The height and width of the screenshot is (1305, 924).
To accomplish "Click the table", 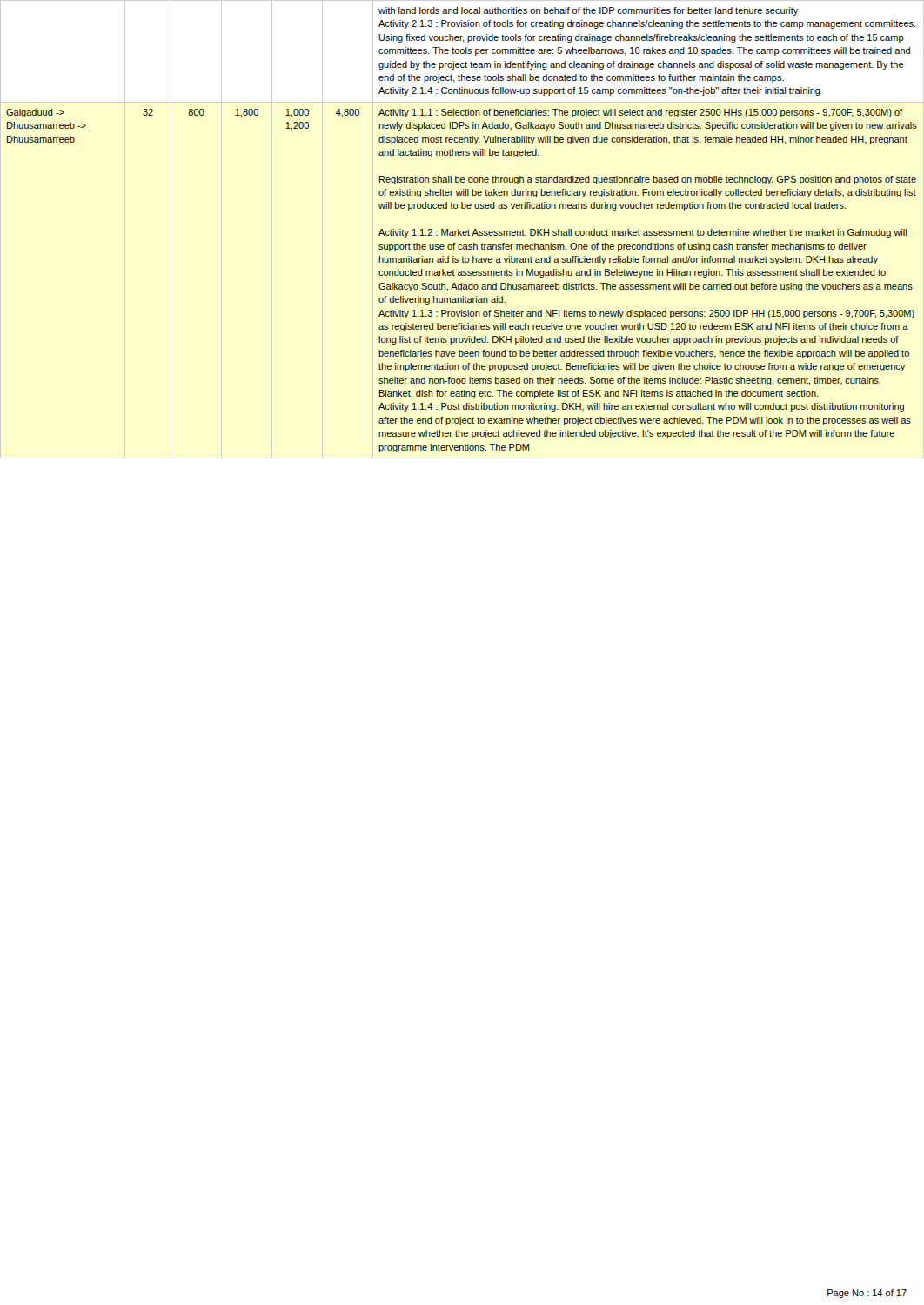I will (x=462, y=639).
